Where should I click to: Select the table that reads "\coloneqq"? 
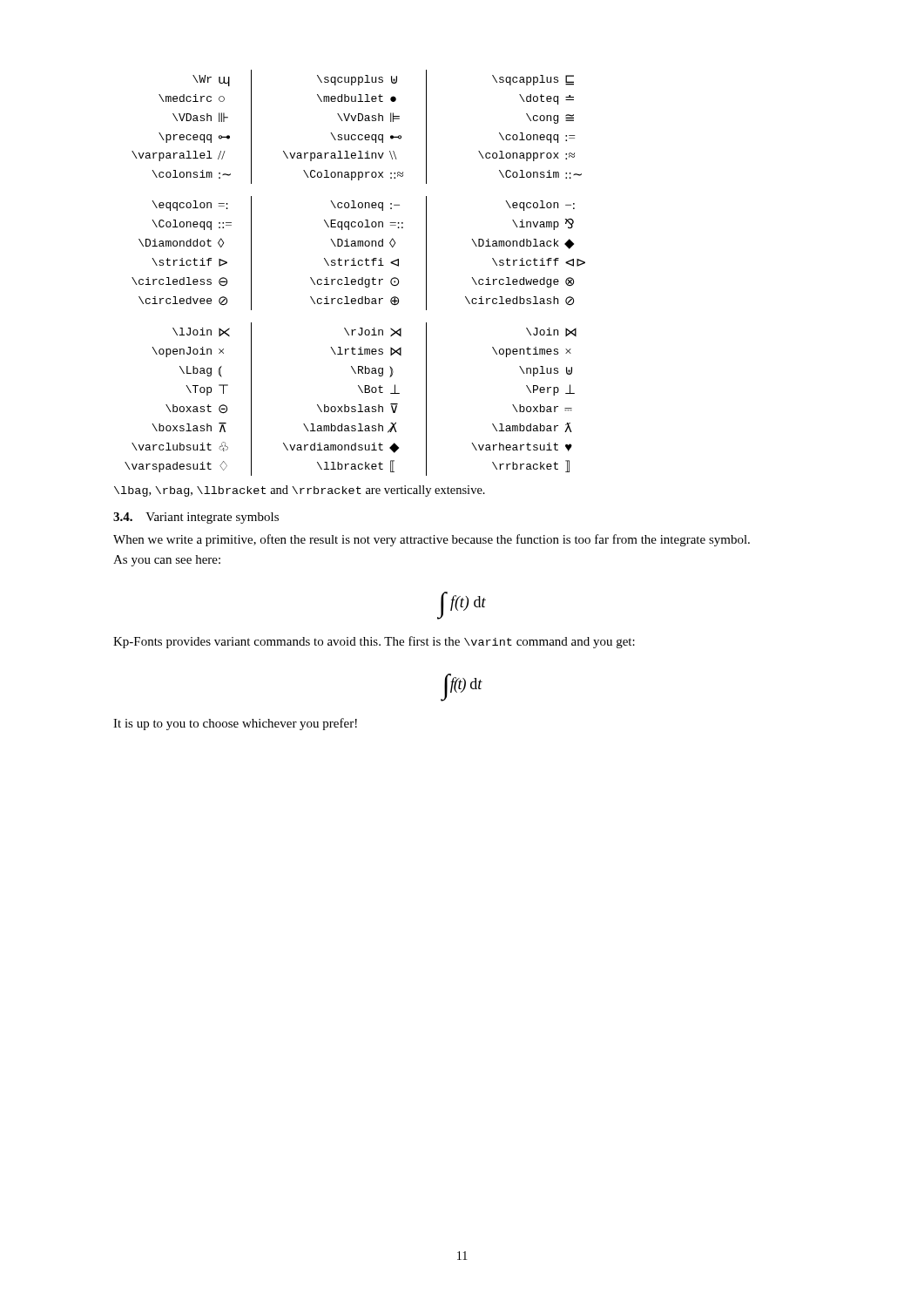(x=462, y=273)
